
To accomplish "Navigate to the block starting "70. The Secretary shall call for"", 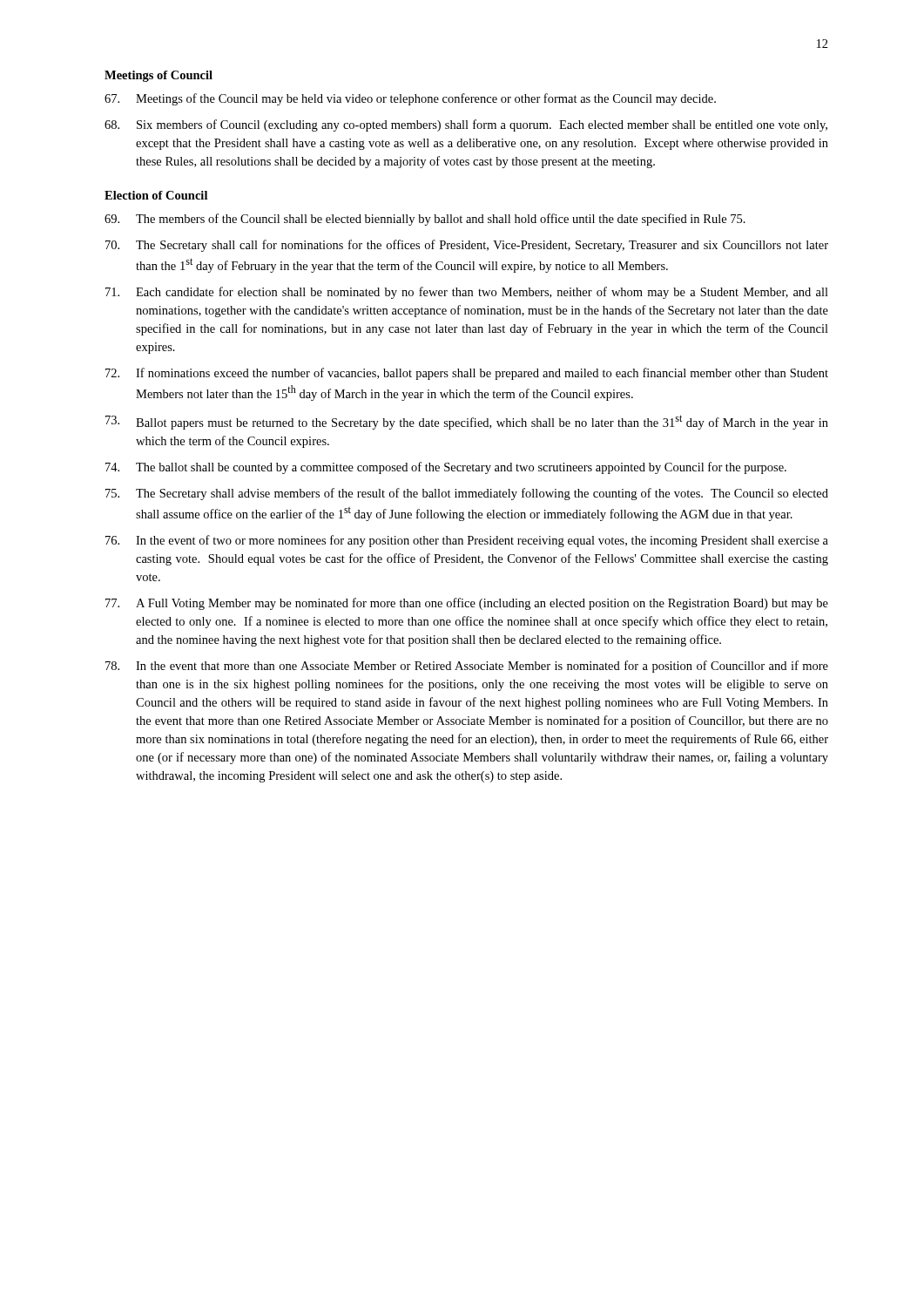I will [x=466, y=256].
